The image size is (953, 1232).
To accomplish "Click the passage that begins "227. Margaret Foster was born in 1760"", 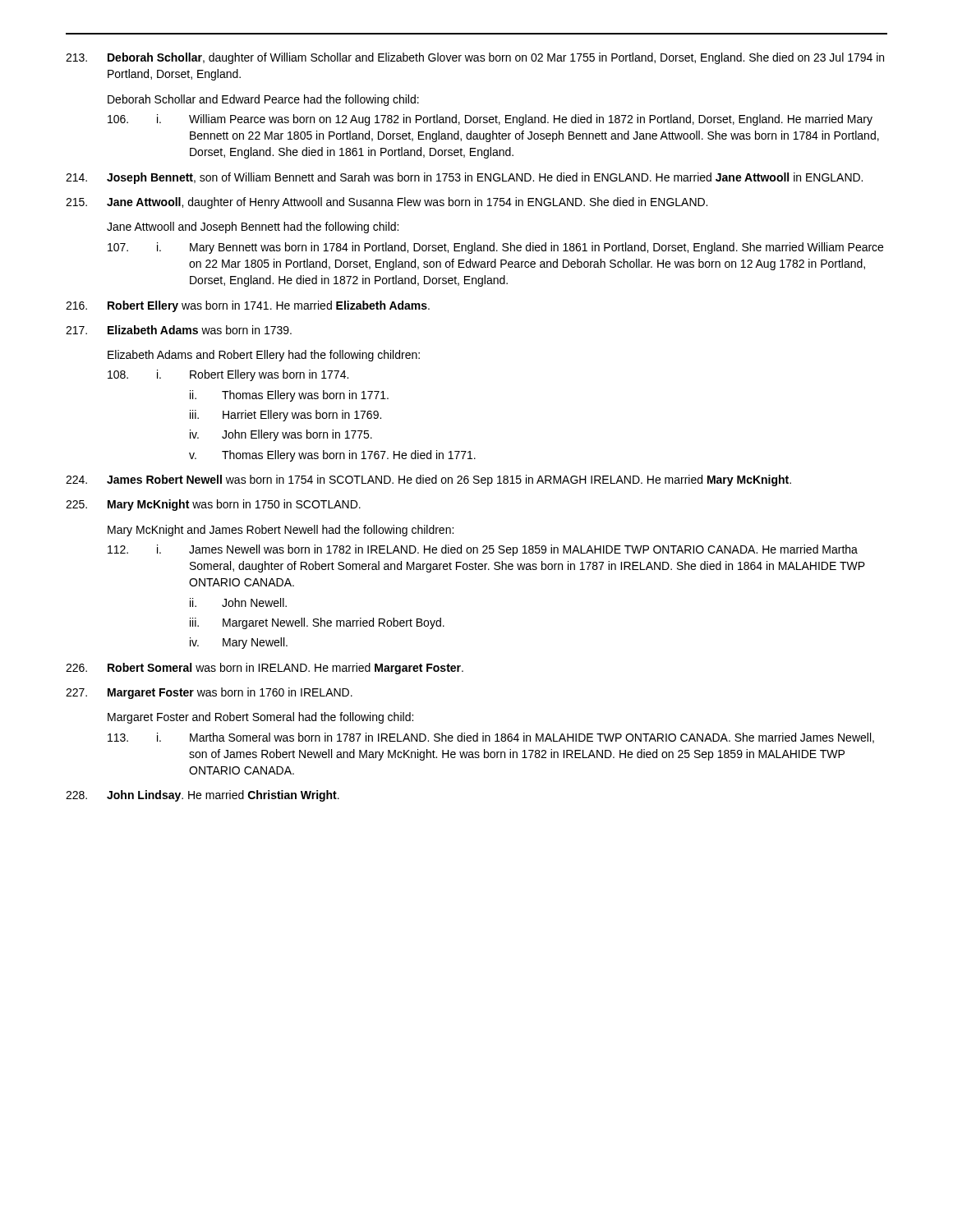I will 209,693.
